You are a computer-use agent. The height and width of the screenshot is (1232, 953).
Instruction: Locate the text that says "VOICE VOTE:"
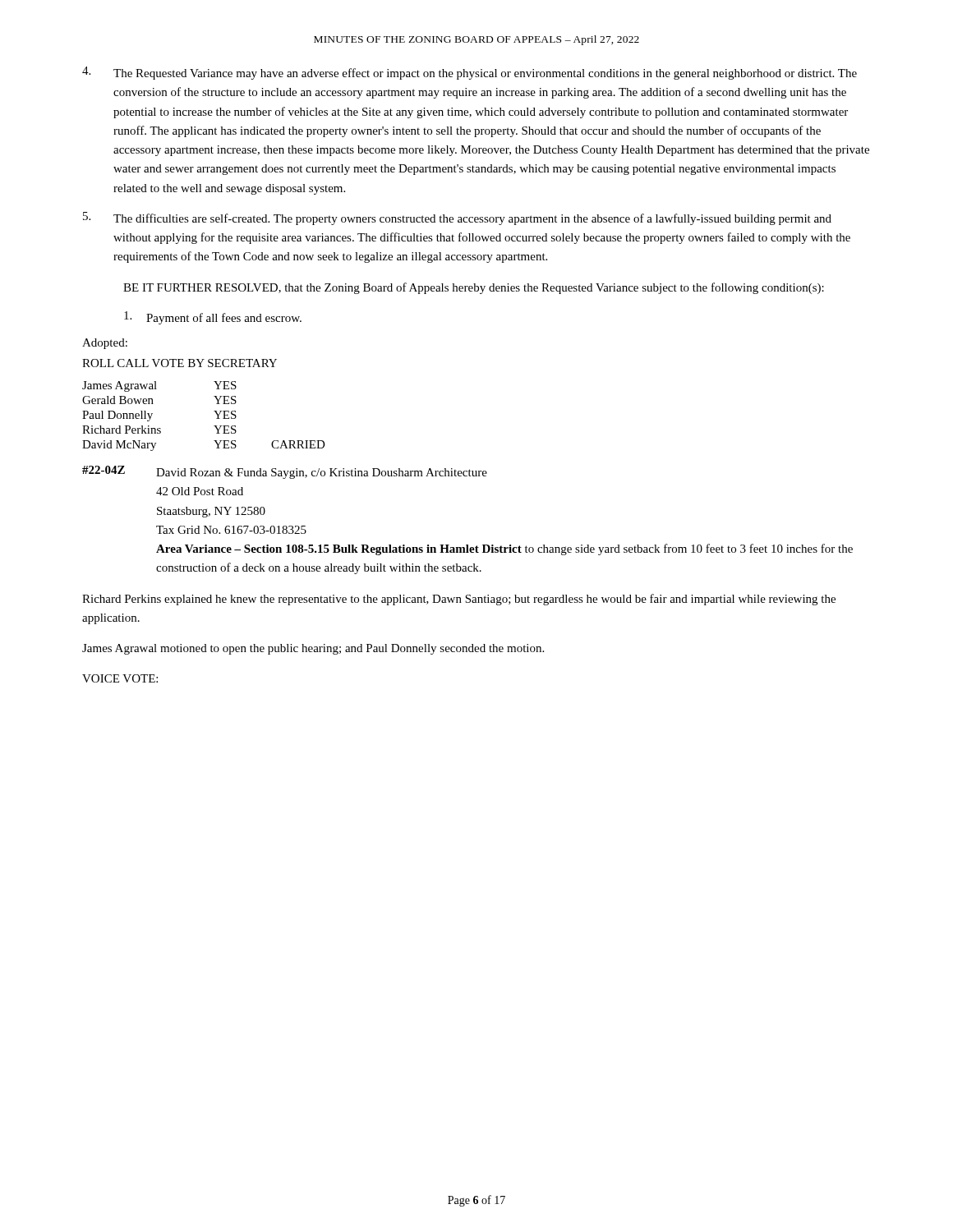pos(121,679)
